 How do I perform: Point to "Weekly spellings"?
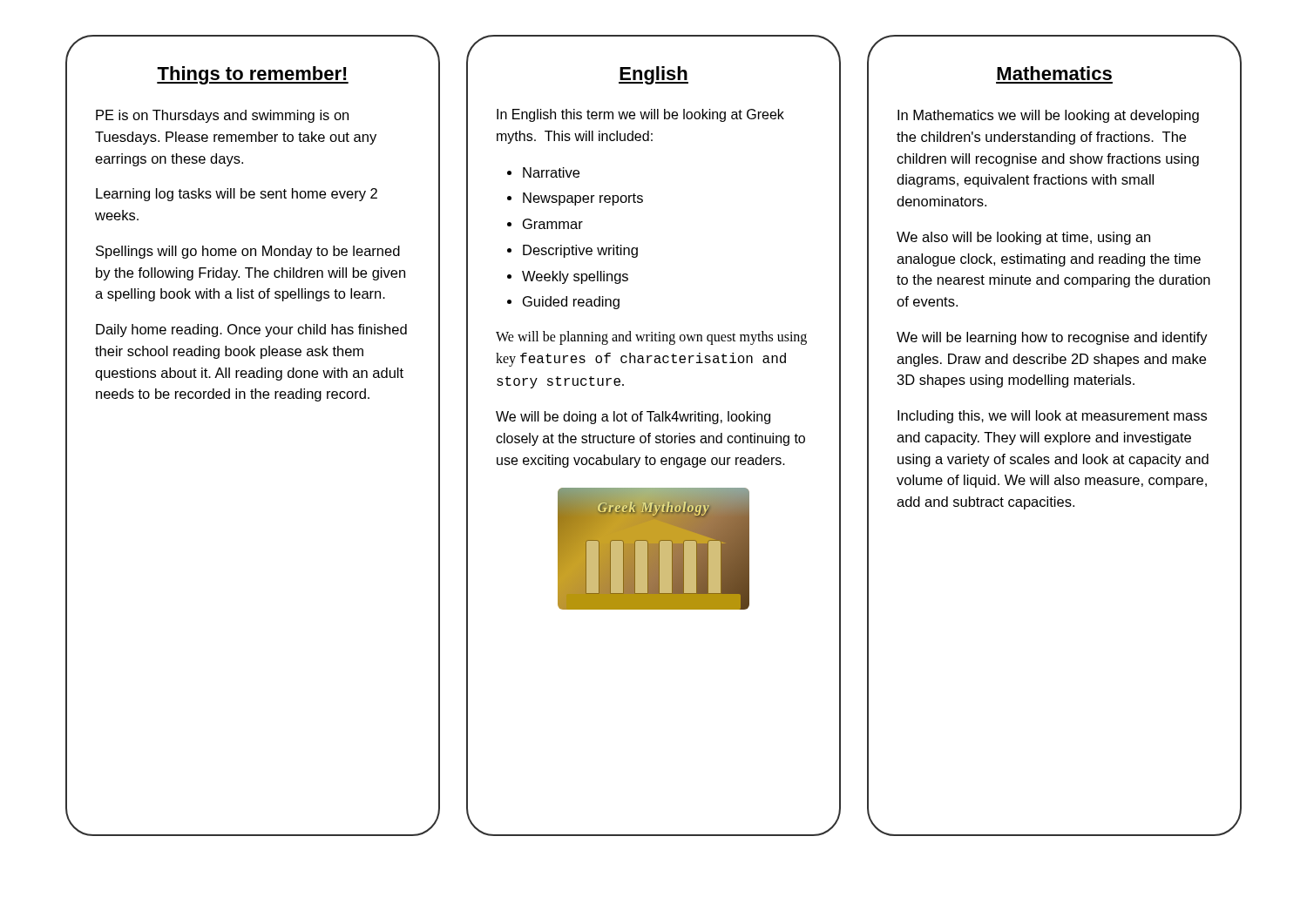(575, 276)
